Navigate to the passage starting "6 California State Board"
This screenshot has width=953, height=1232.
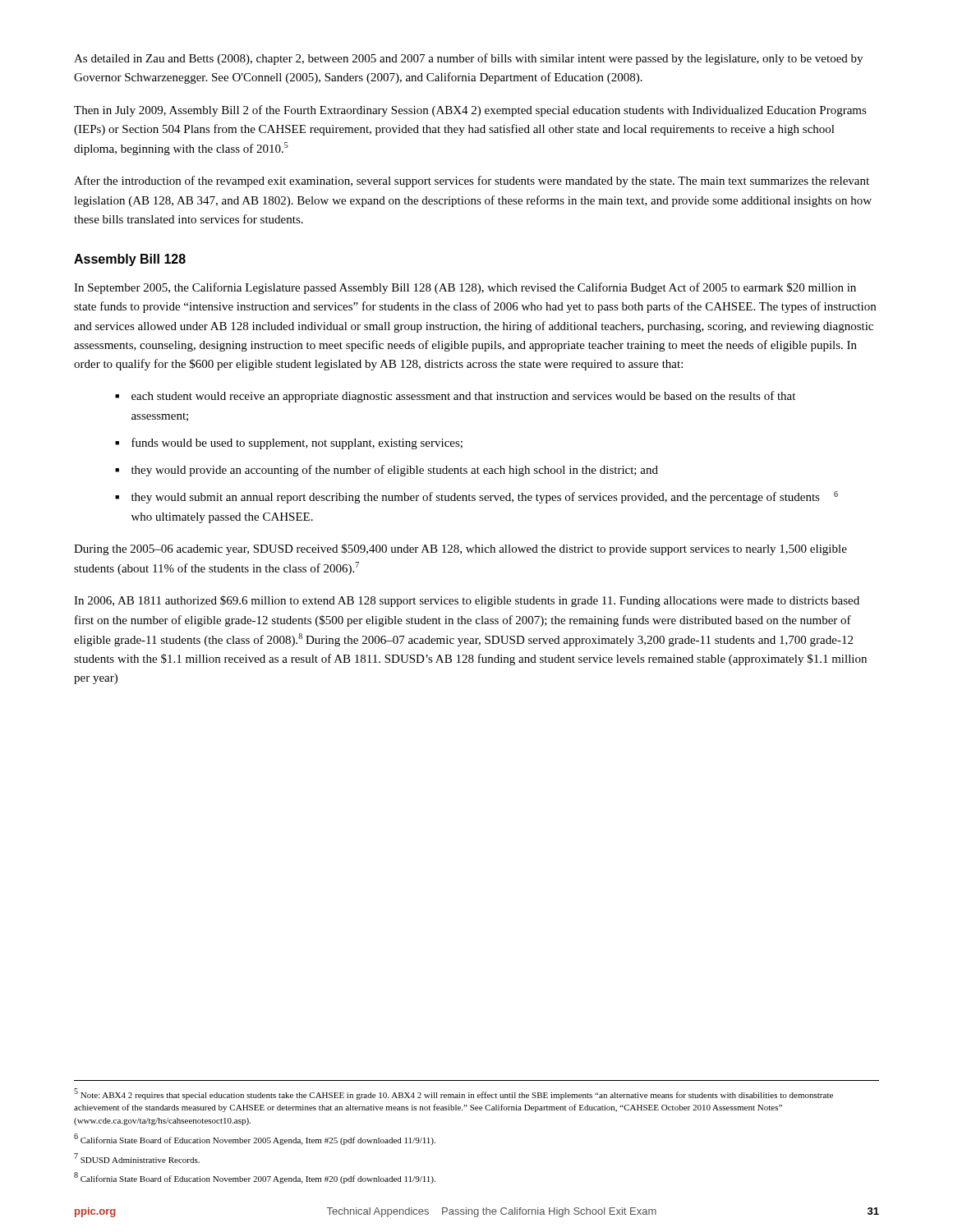(x=255, y=1139)
